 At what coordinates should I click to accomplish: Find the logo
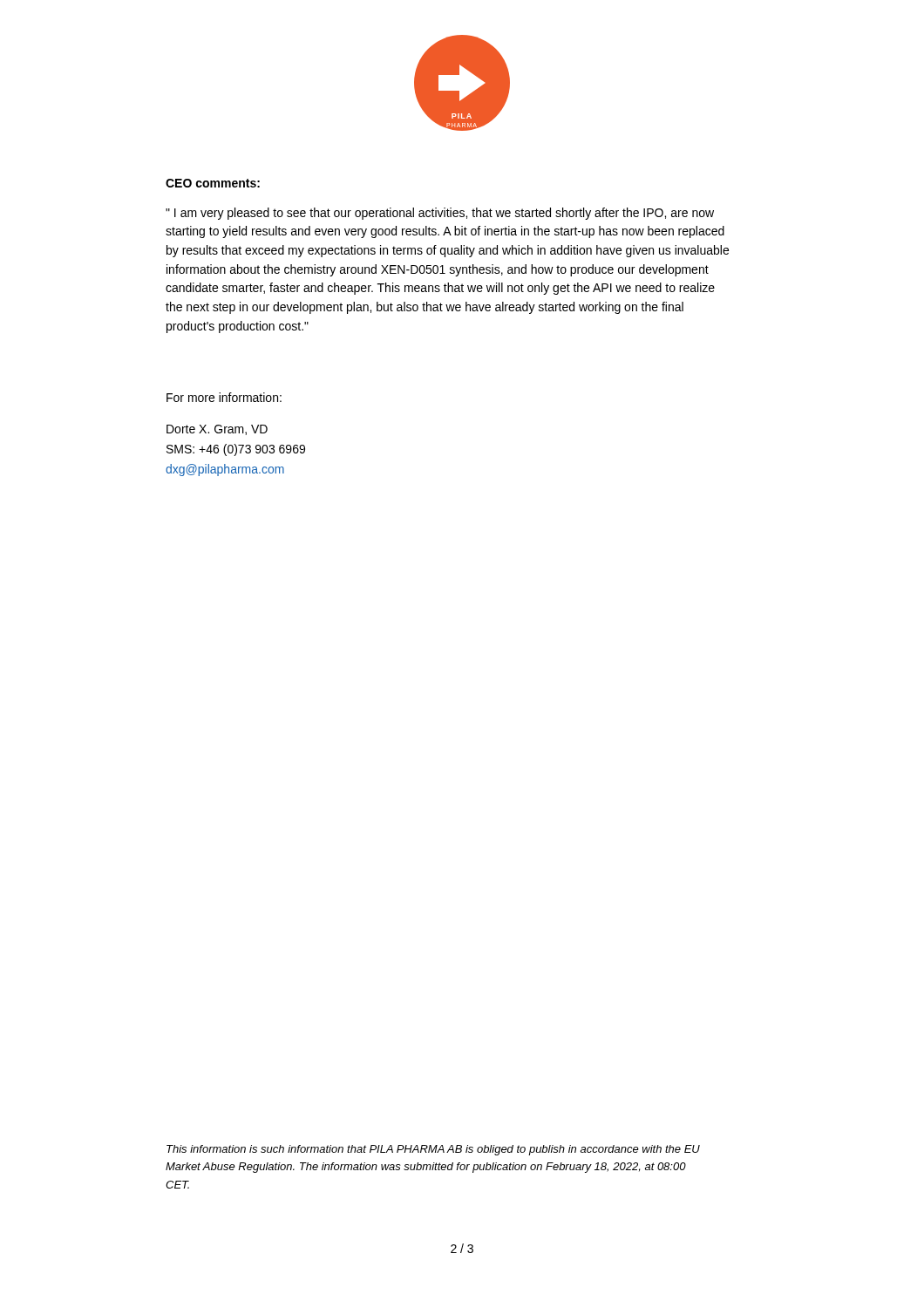pos(462,84)
